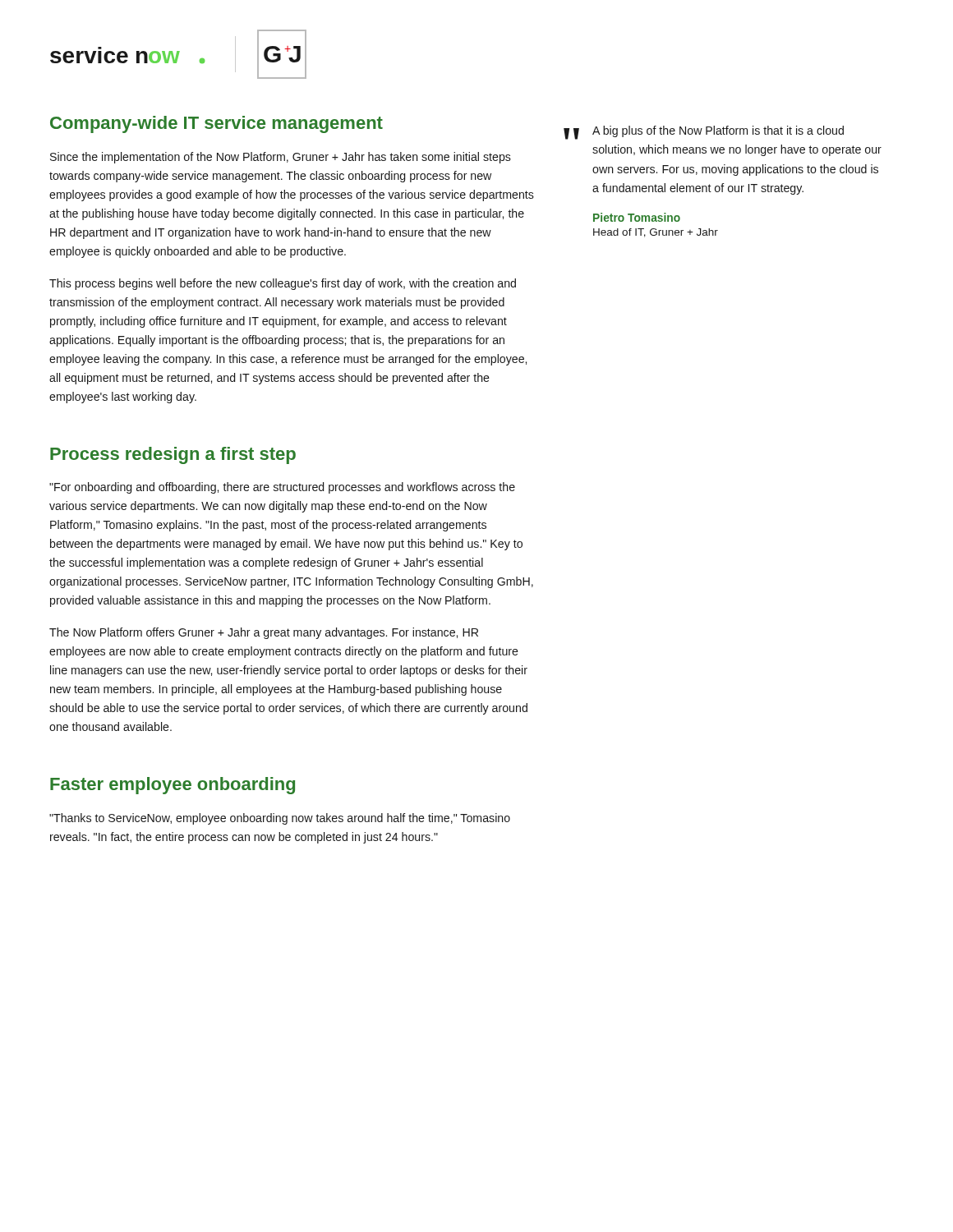Click on the text block that says "Since the implementation of the"

point(292,204)
